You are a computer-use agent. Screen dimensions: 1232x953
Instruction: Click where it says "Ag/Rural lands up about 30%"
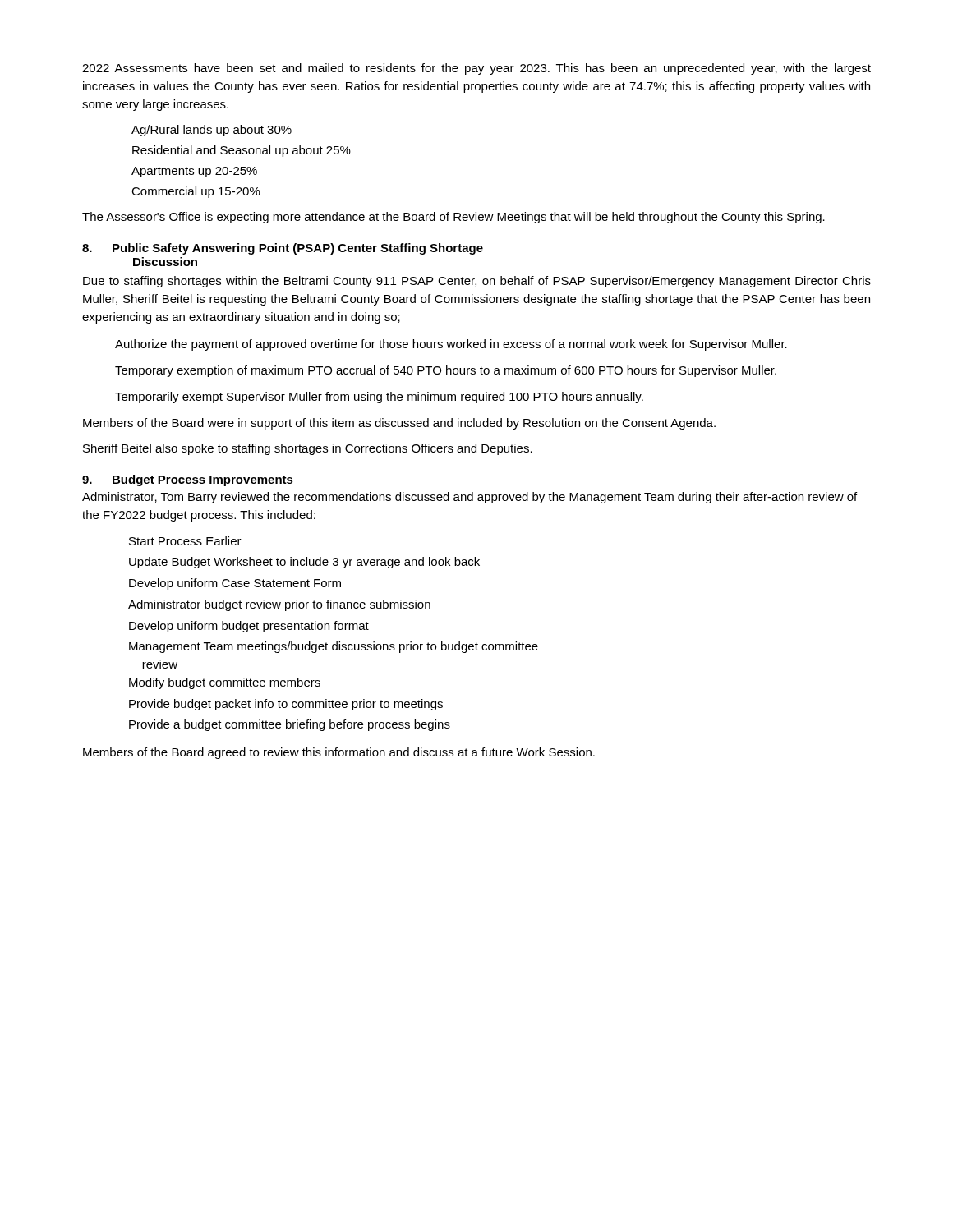point(212,130)
